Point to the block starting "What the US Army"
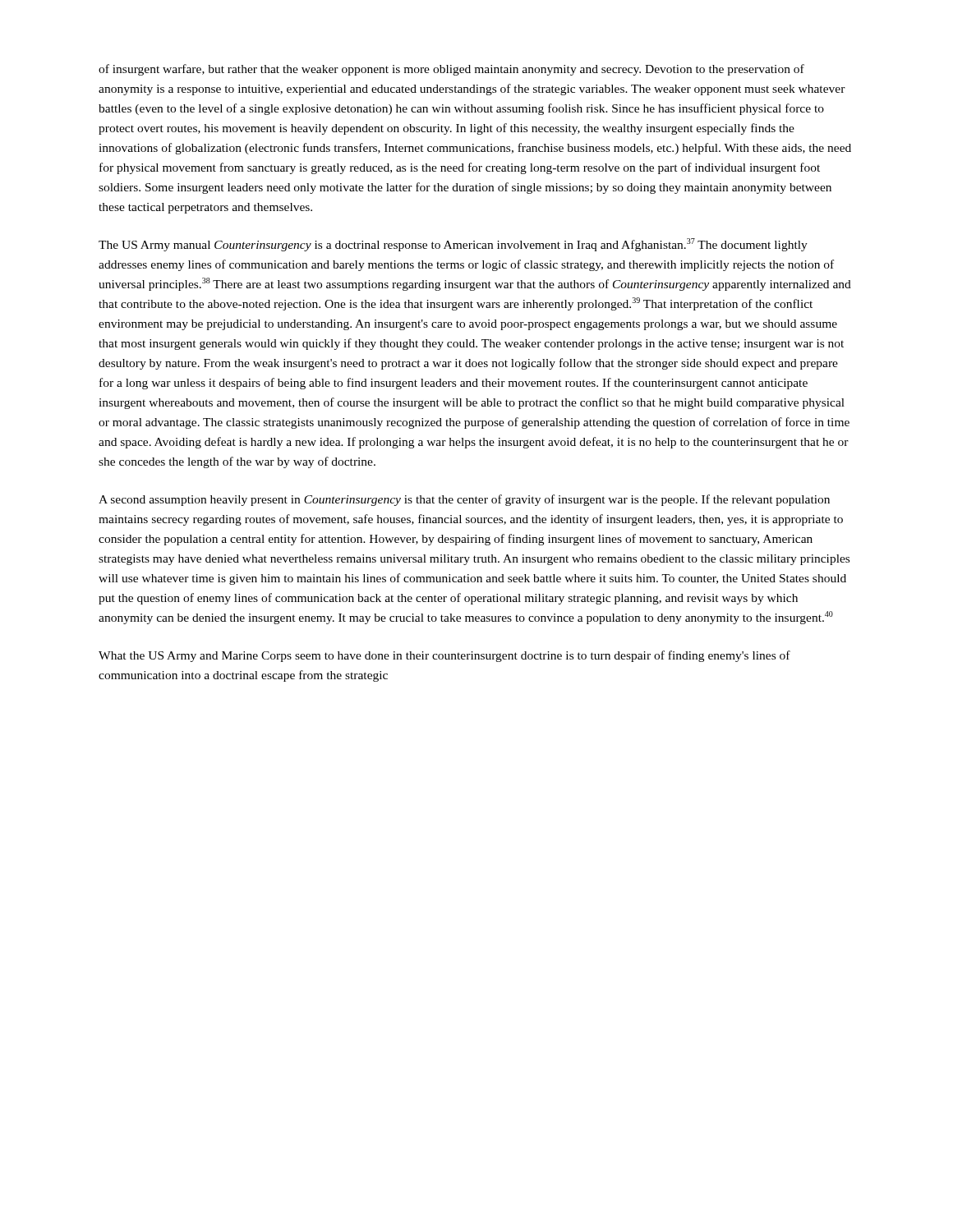Screen dimensions: 1232x953 click(x=444, y=665)
